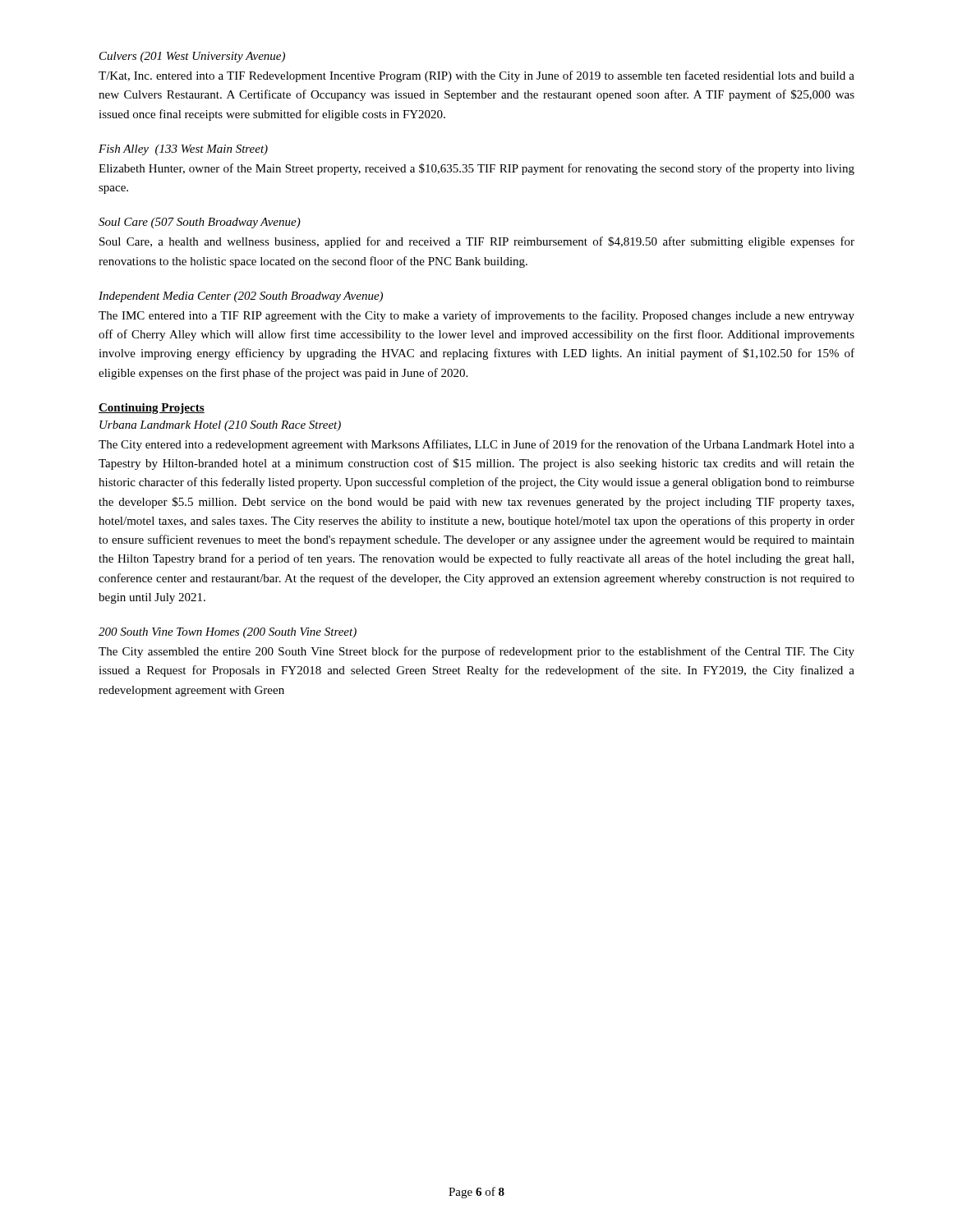Click on the text block that reads "The IMC entered into a"

[x=476, y=344]
